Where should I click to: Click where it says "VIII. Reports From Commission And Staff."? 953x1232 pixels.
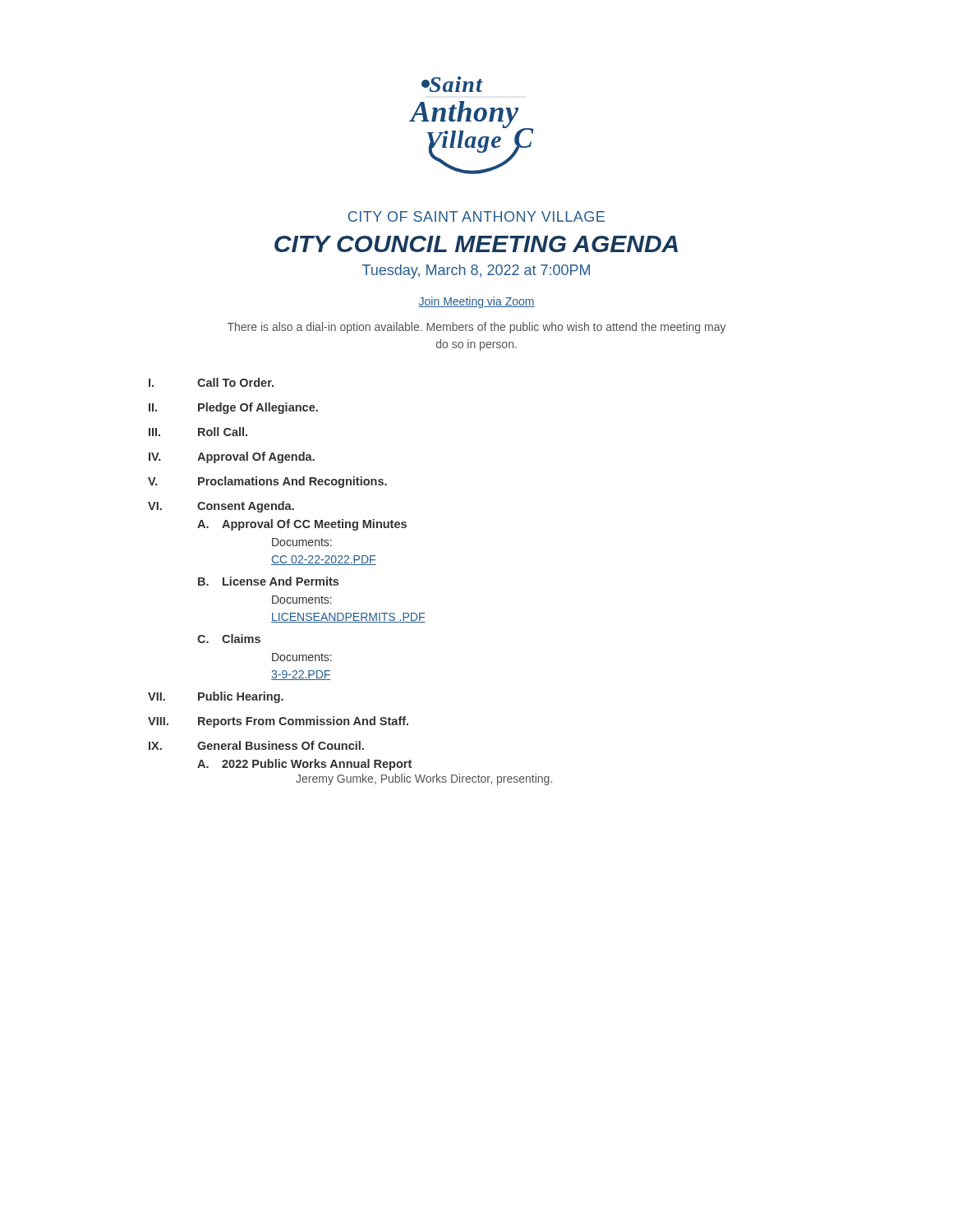[279, 721]
